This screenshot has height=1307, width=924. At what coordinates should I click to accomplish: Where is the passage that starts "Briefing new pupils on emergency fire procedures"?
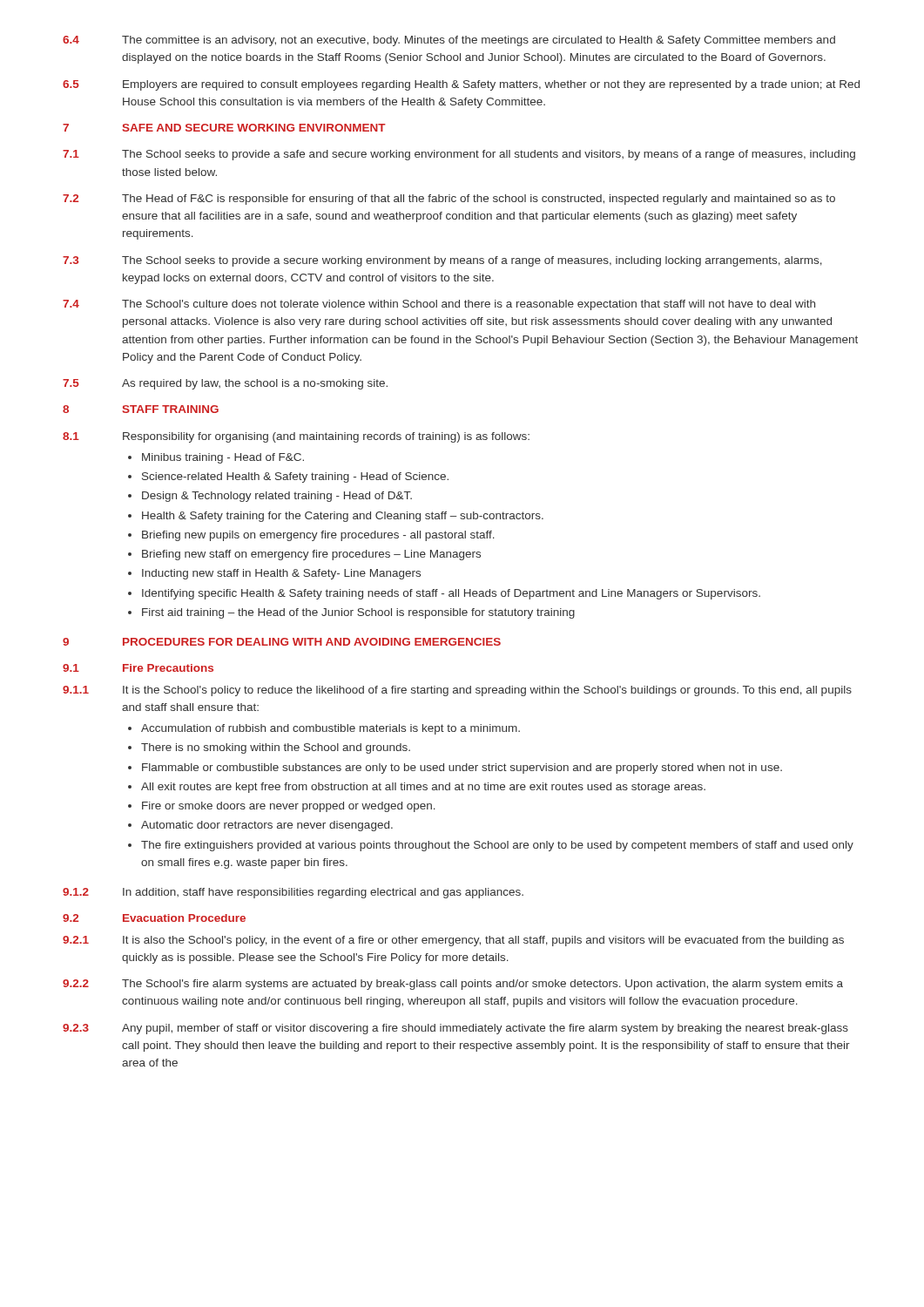tap(318, 534)
